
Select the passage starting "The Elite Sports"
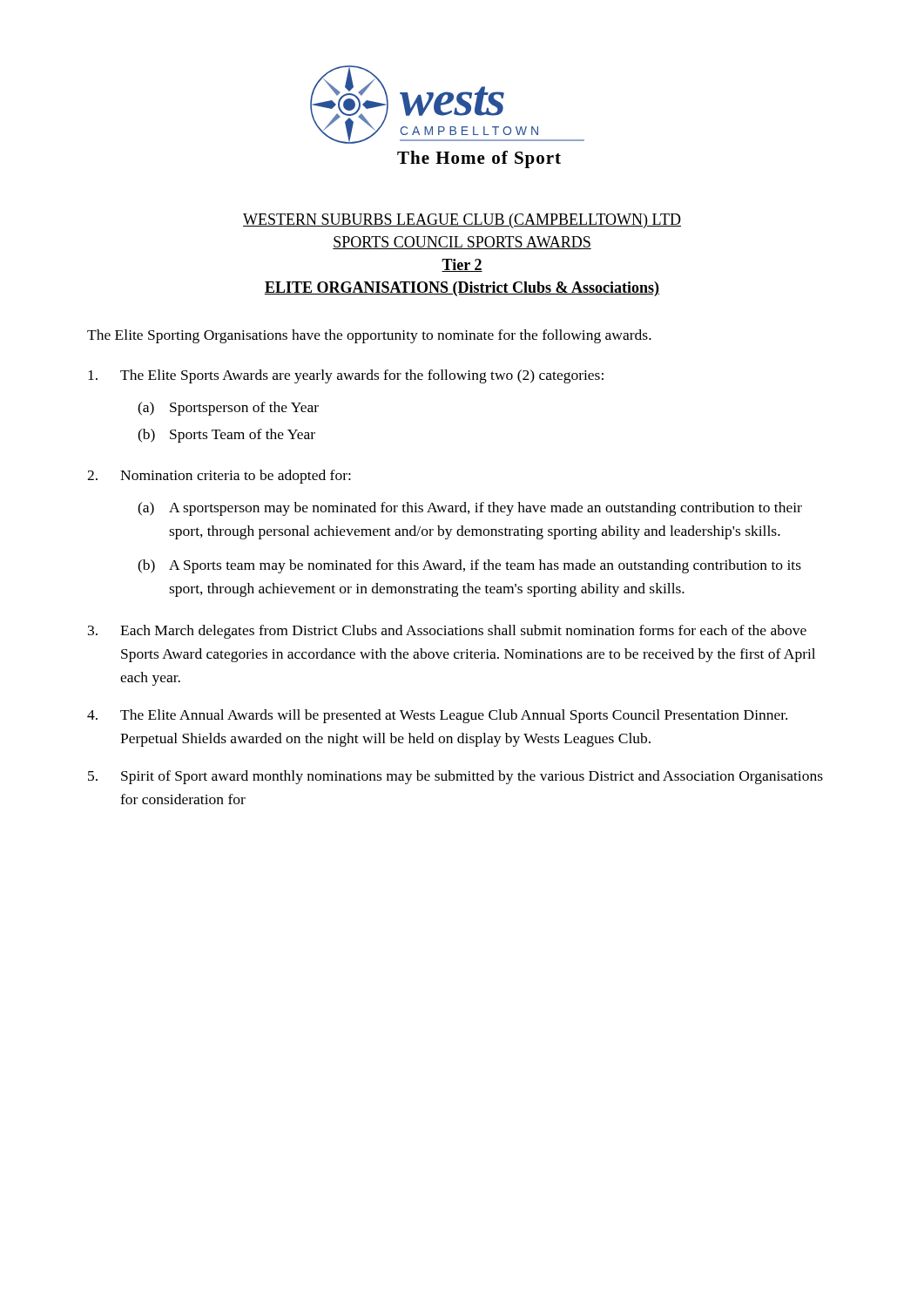coord(346,376)
